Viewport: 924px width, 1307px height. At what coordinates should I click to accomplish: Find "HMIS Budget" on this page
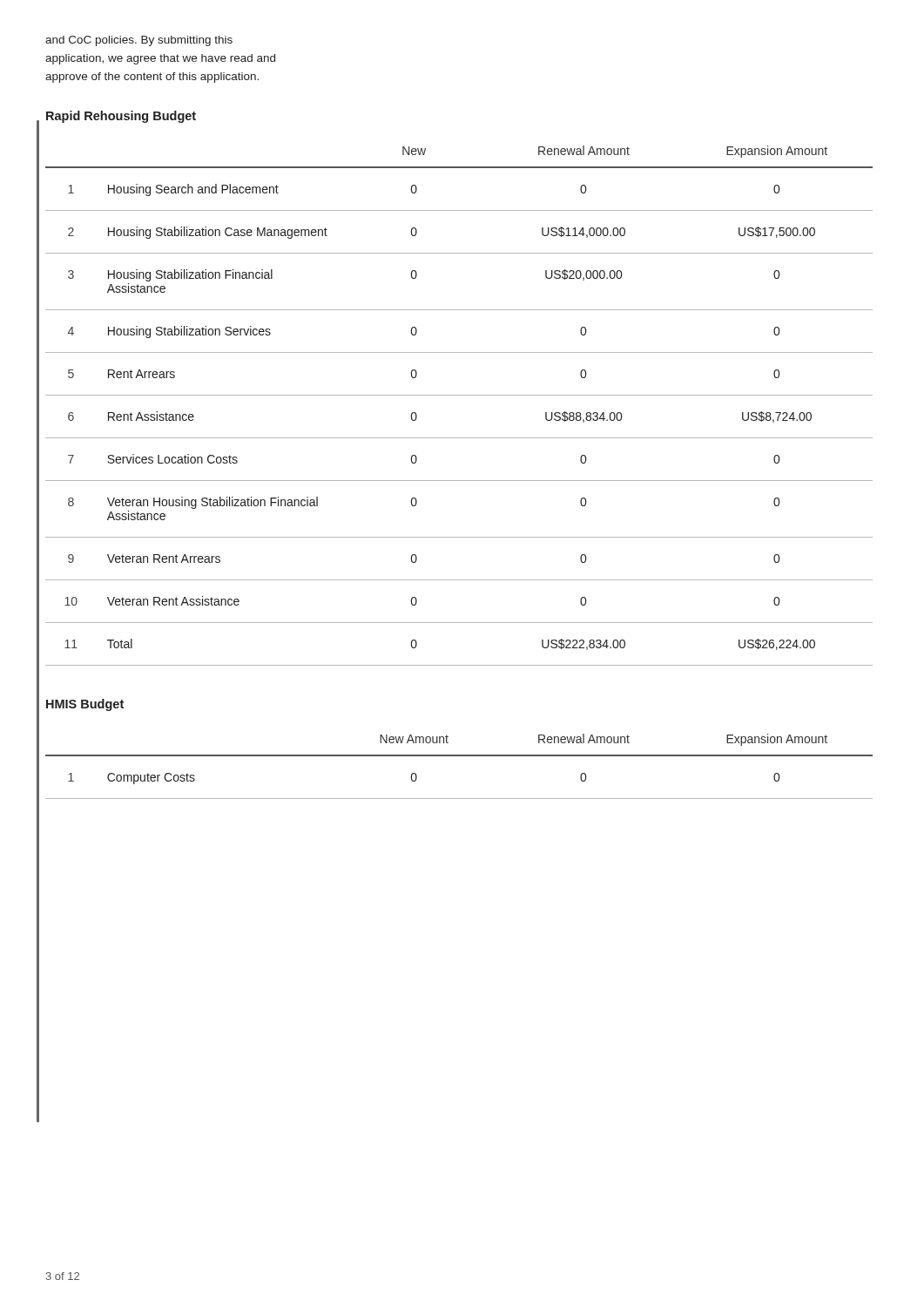coord(85,704)
